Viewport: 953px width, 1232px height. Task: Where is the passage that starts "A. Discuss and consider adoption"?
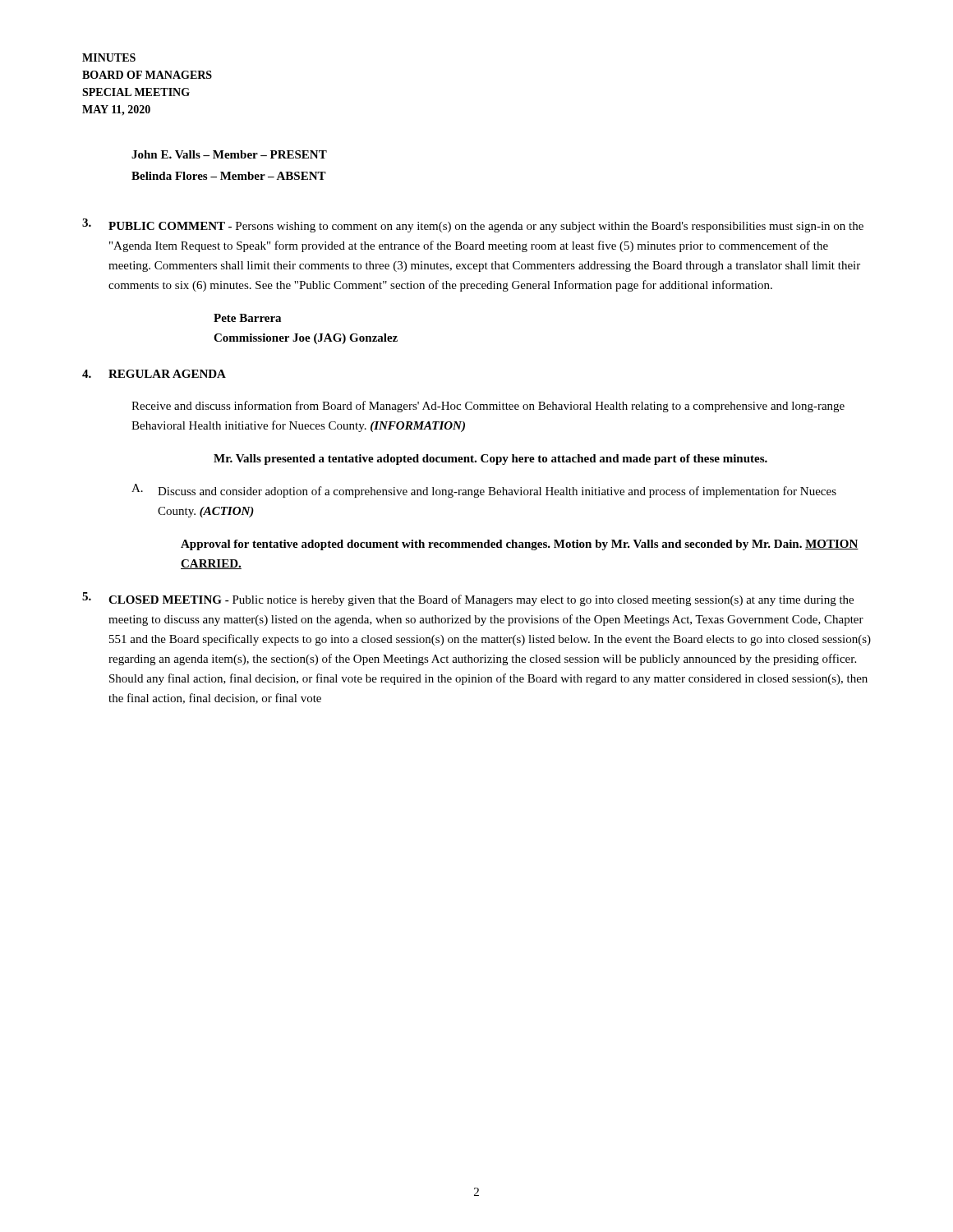tap(501, 501)
